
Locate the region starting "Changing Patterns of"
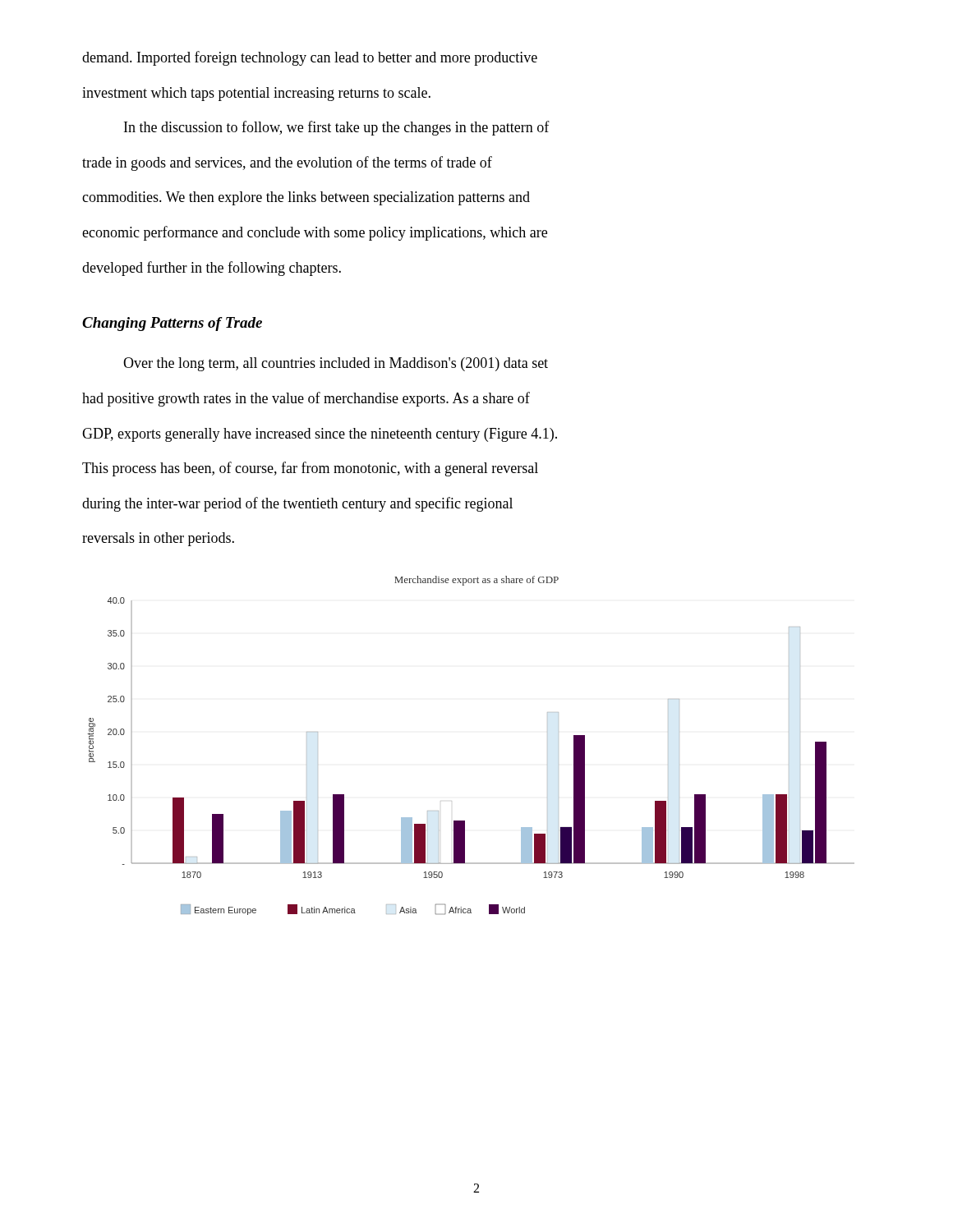click(172, 323)
